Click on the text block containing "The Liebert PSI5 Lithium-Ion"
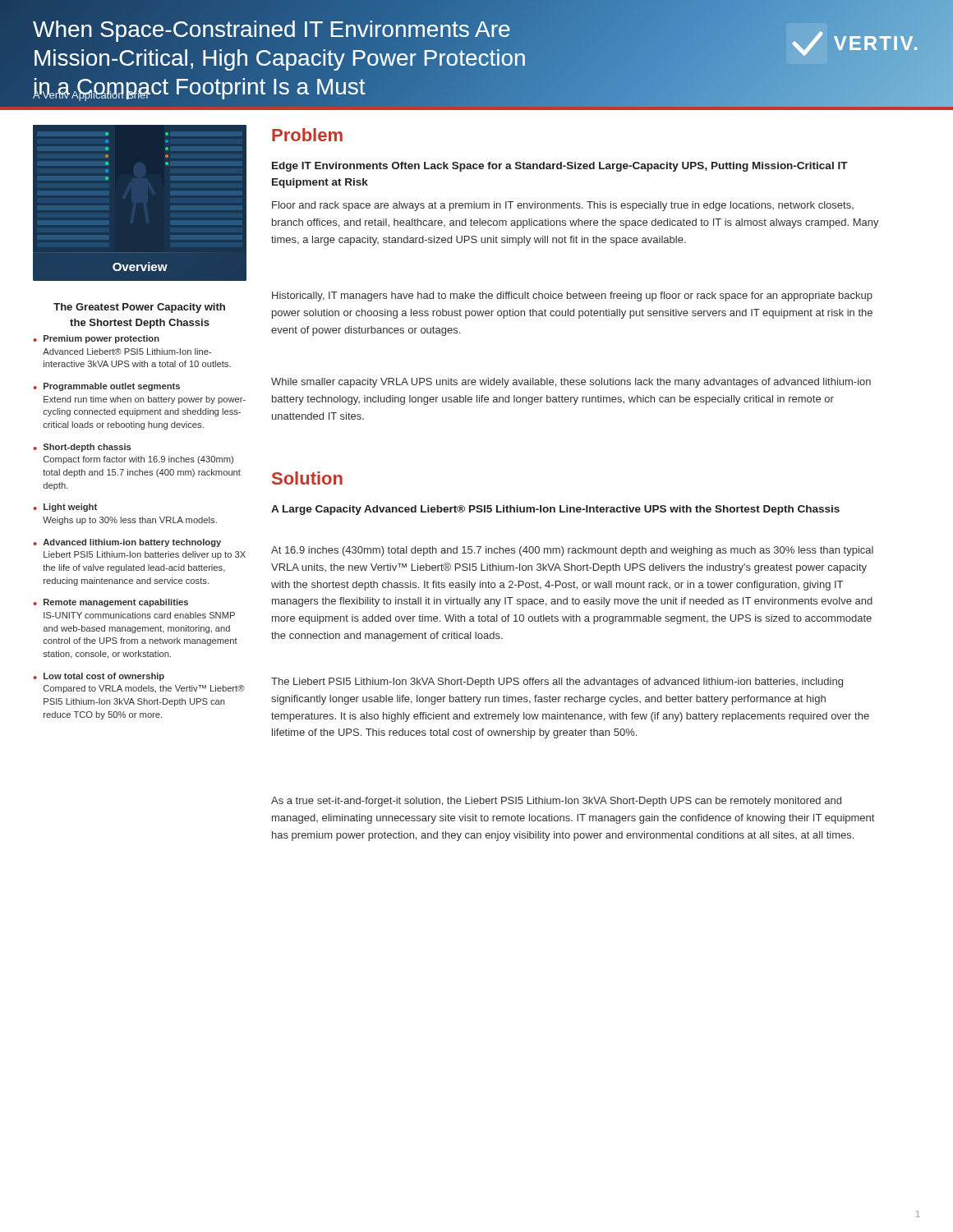 tap(570, 707)
